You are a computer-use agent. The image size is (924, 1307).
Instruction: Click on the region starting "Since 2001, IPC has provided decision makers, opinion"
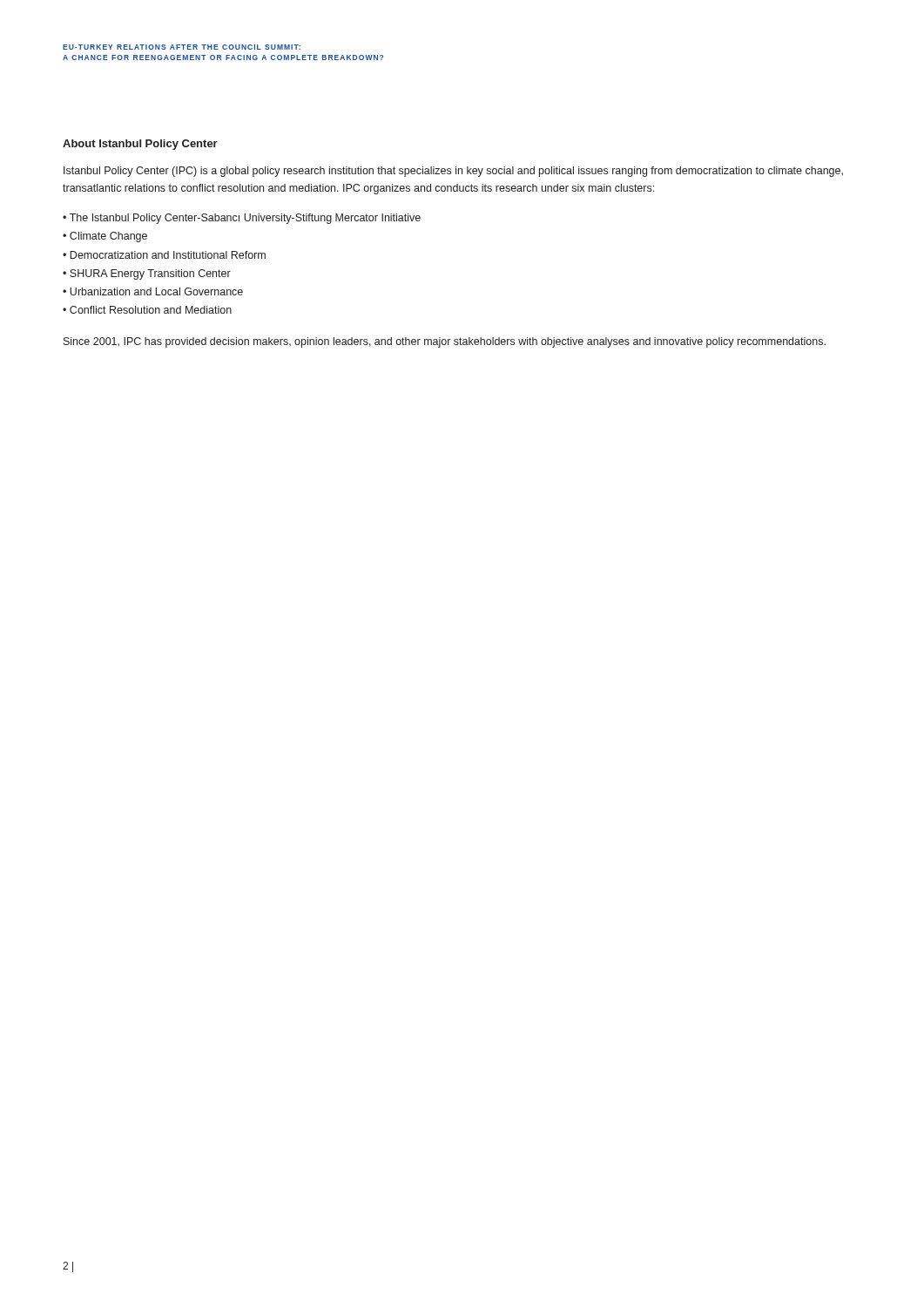(x=445, y=341)
